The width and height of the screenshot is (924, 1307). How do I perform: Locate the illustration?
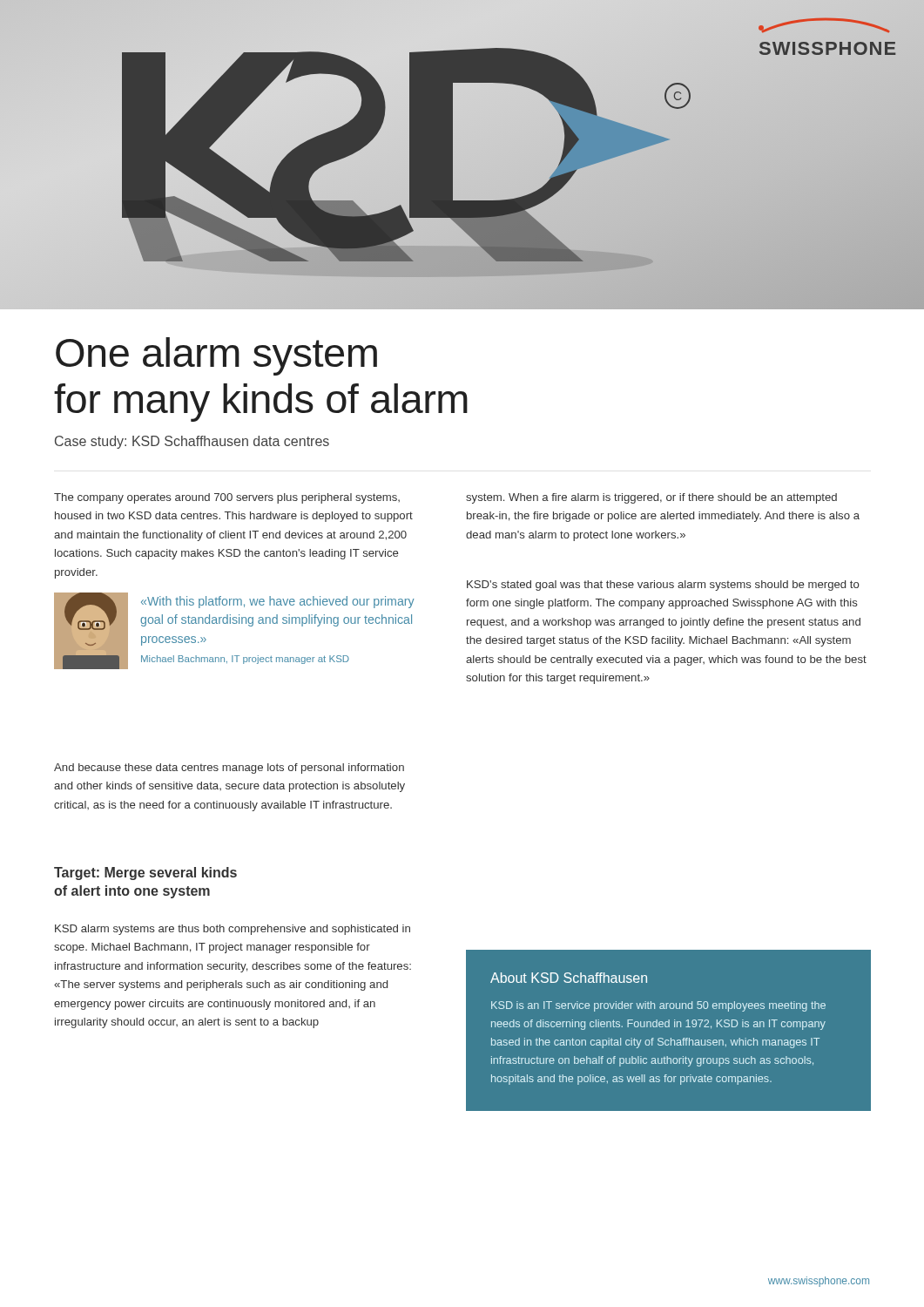462,155
